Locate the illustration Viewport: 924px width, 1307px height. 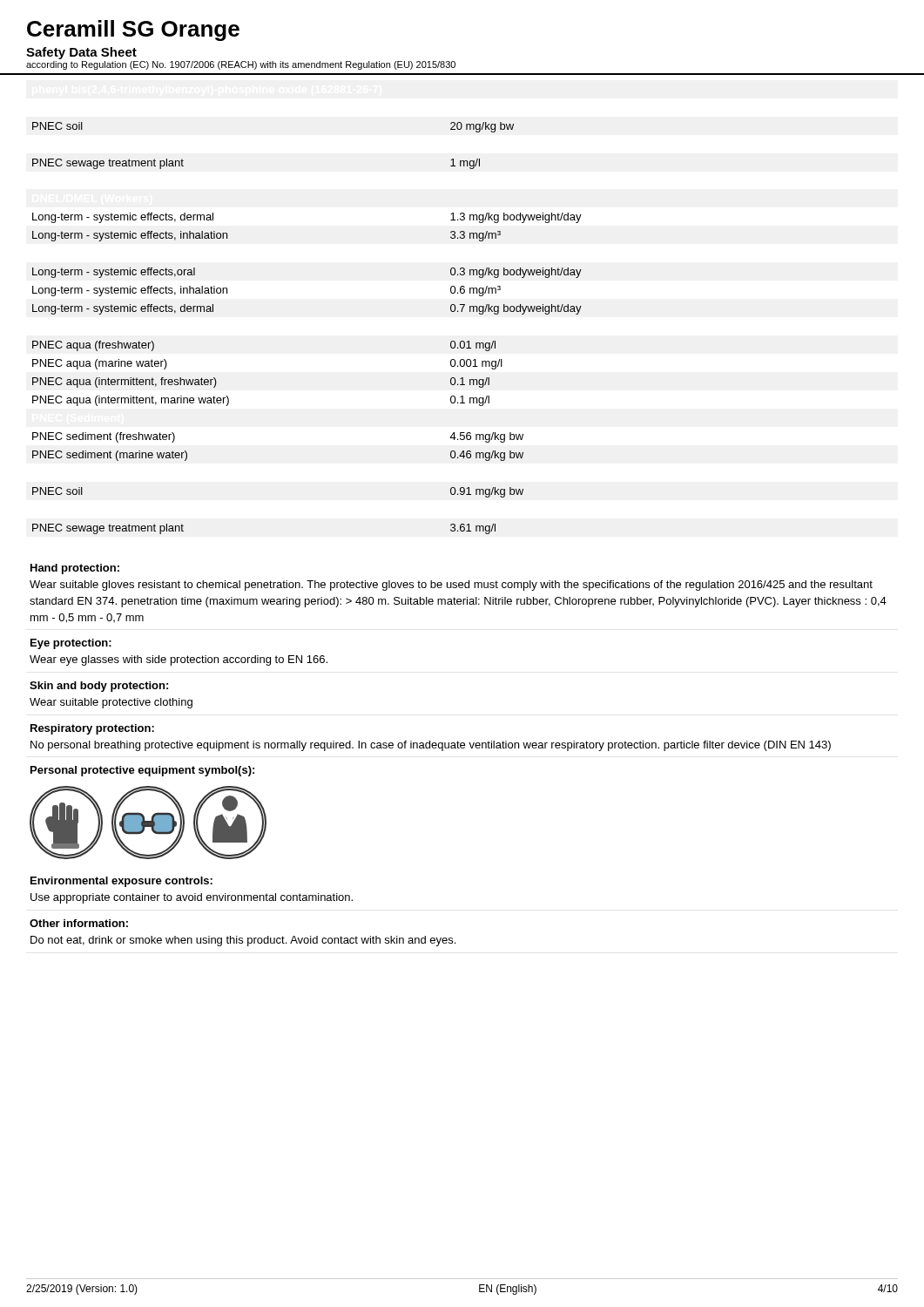pos(462,825)
